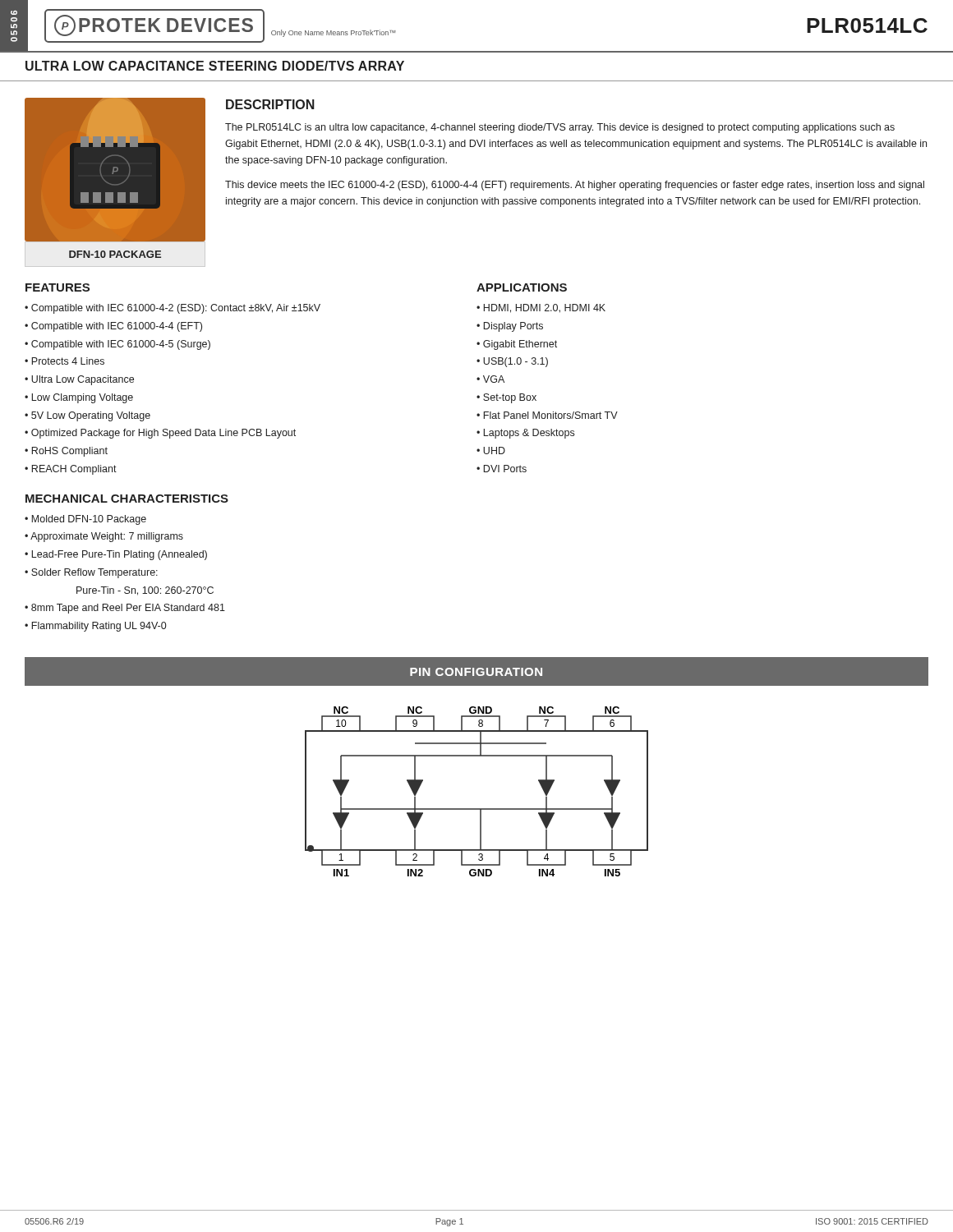Click where it says "• Display Ports"
The image size is (953, 1232).
coord(510,326)
